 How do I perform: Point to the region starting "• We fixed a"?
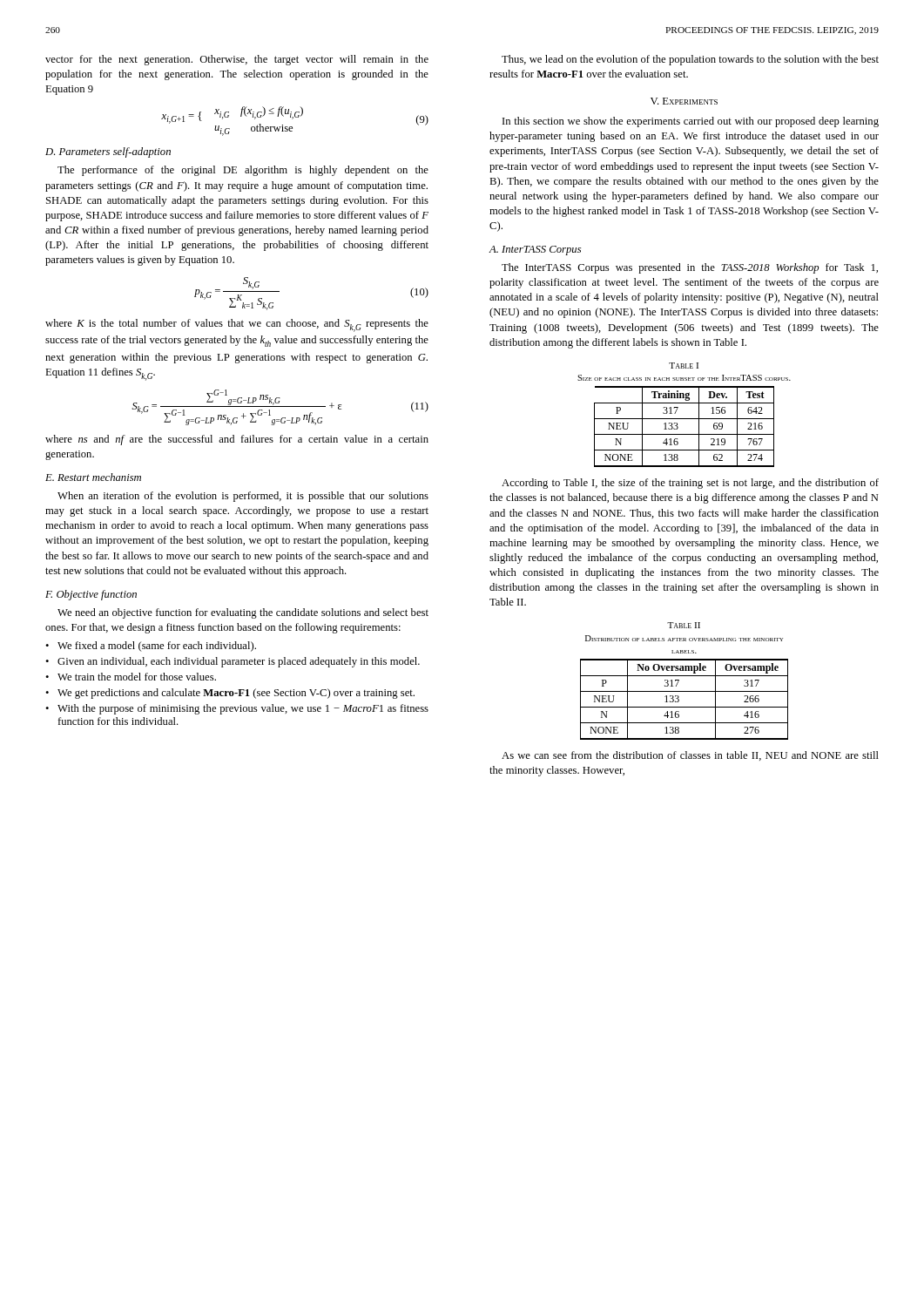click(237, 646)
